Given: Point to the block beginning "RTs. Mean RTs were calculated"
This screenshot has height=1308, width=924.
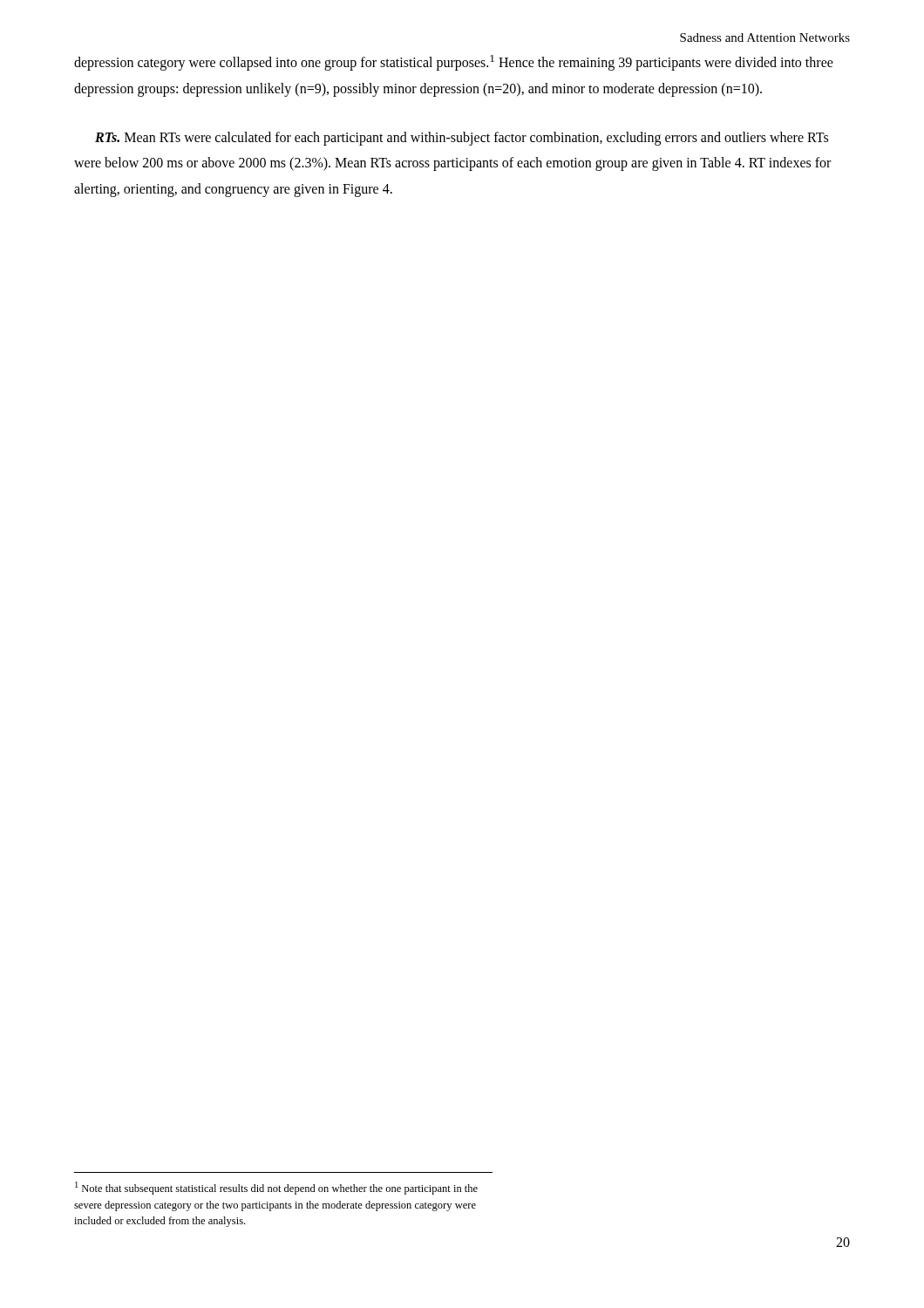Looking at the screenshot, I should [x=453, y=163].
